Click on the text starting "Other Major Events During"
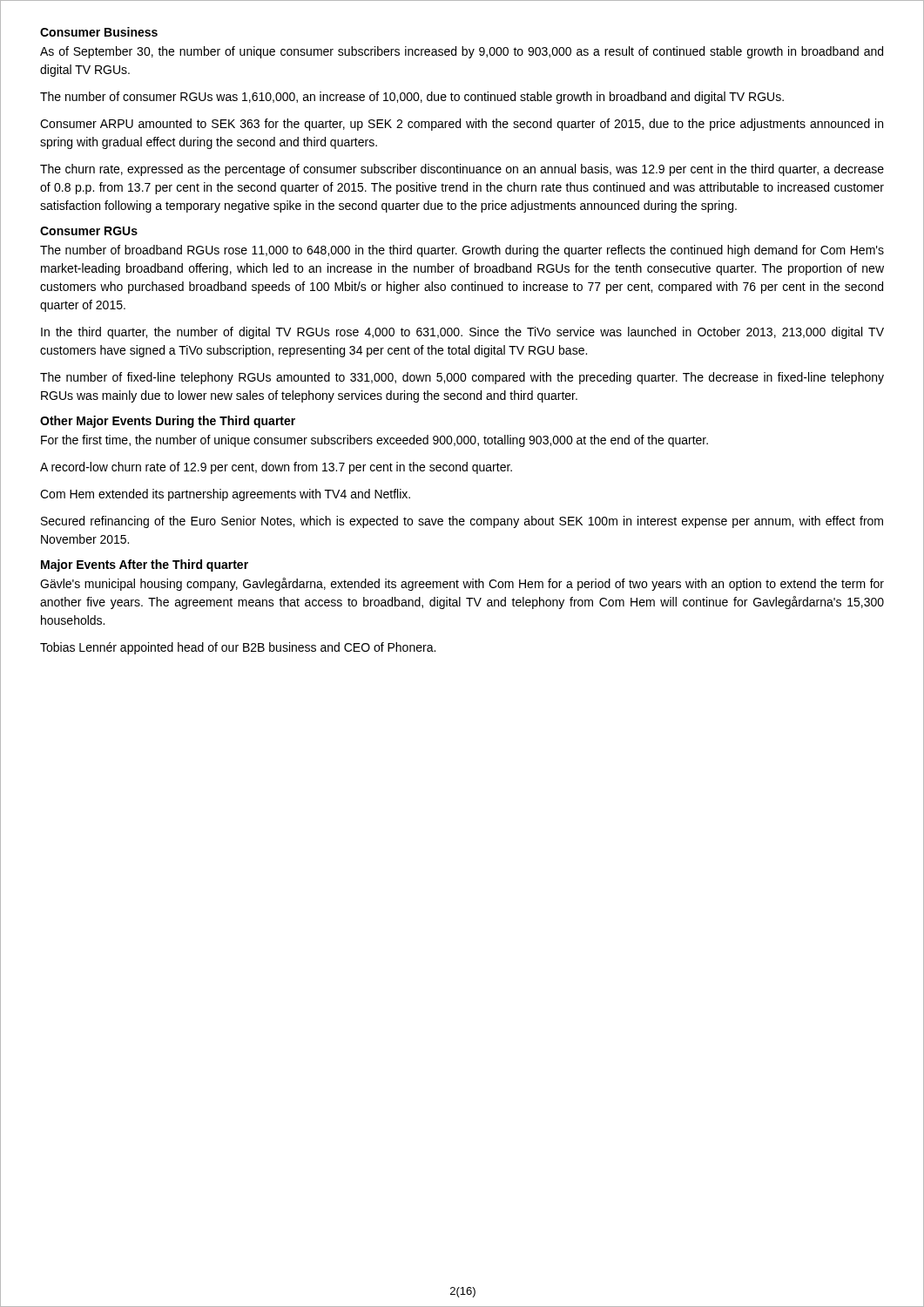Viewport: 924px width, 1307px height. click(168, 421)
